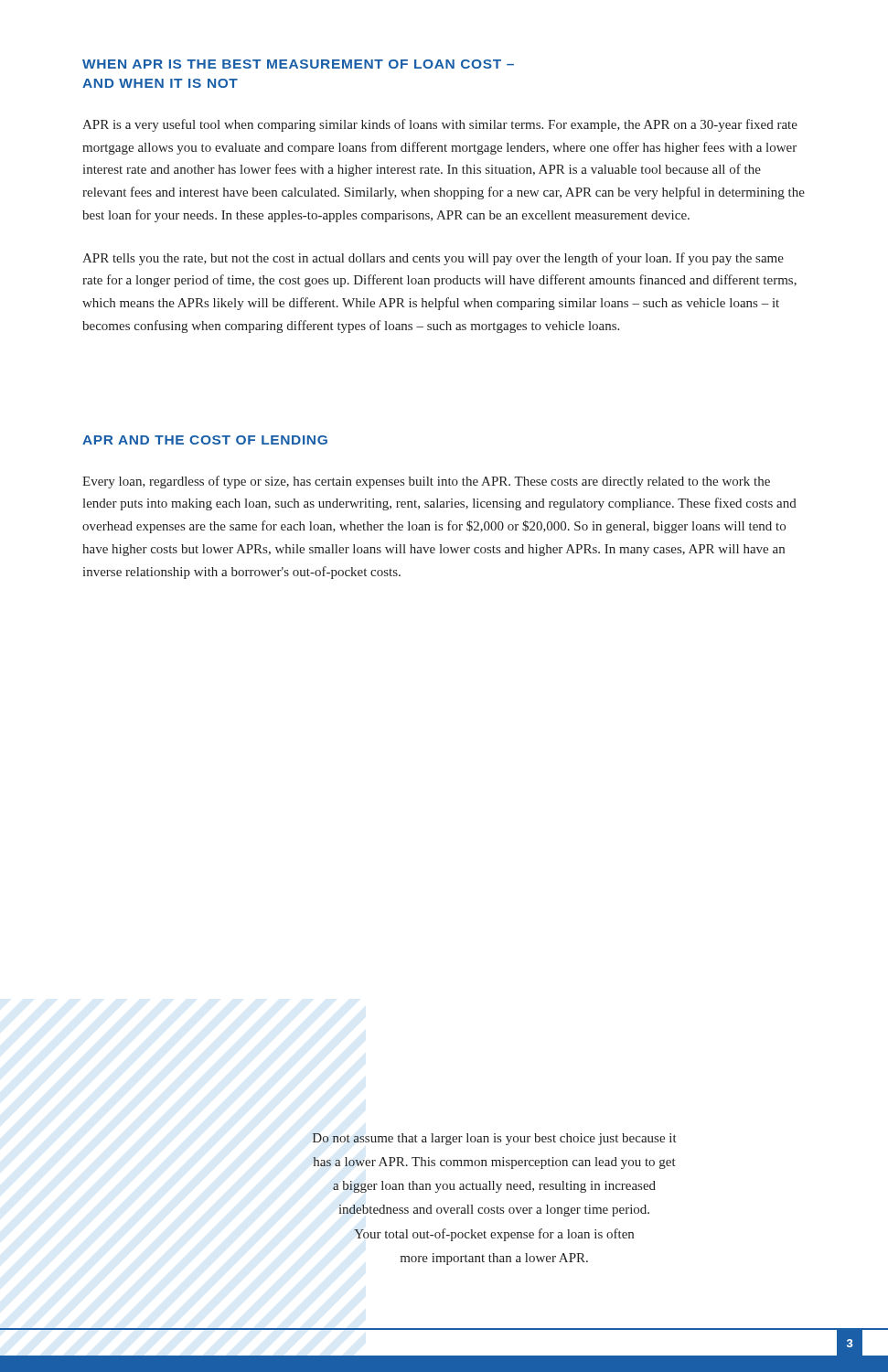Select the text block that says "Do not assume that a larger"
Viewport: 888px width, 1372px height.
click(494, 1197)
